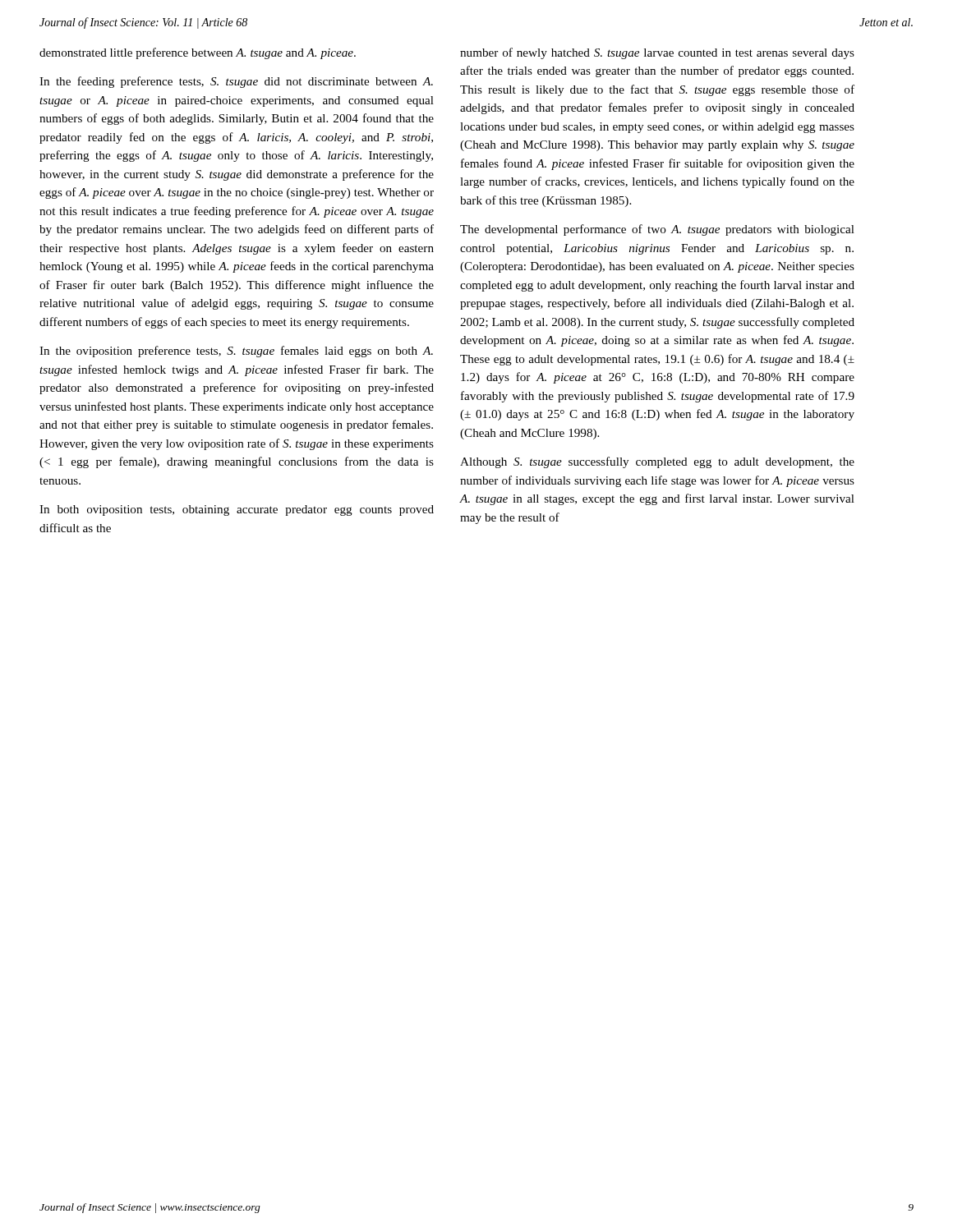Viewport: 953px width, 1232px height.
Task: Locate the block starting "In the oviposition"
Action: 237,415
